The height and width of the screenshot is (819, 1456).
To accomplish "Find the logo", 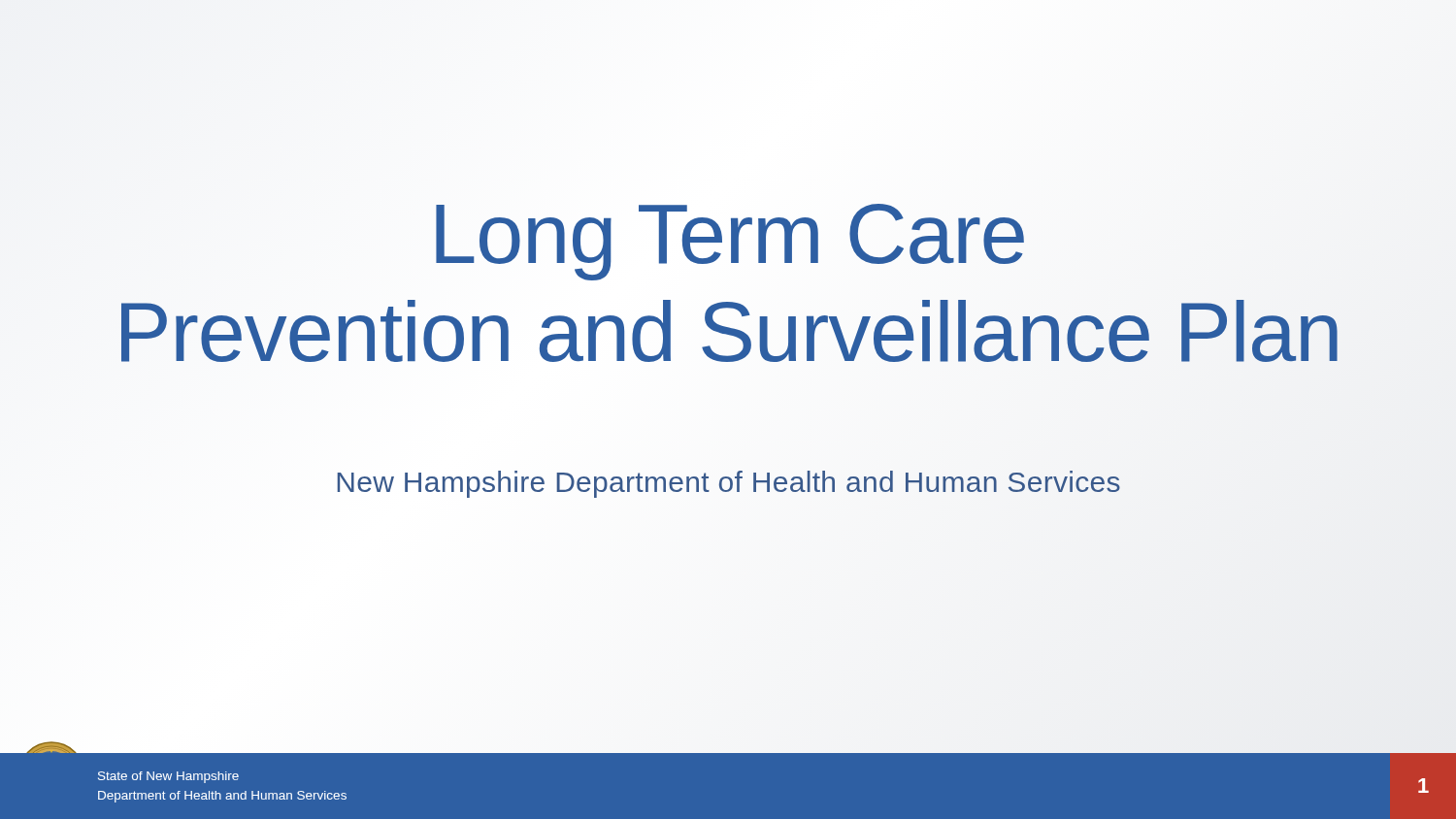I will 51,775.
